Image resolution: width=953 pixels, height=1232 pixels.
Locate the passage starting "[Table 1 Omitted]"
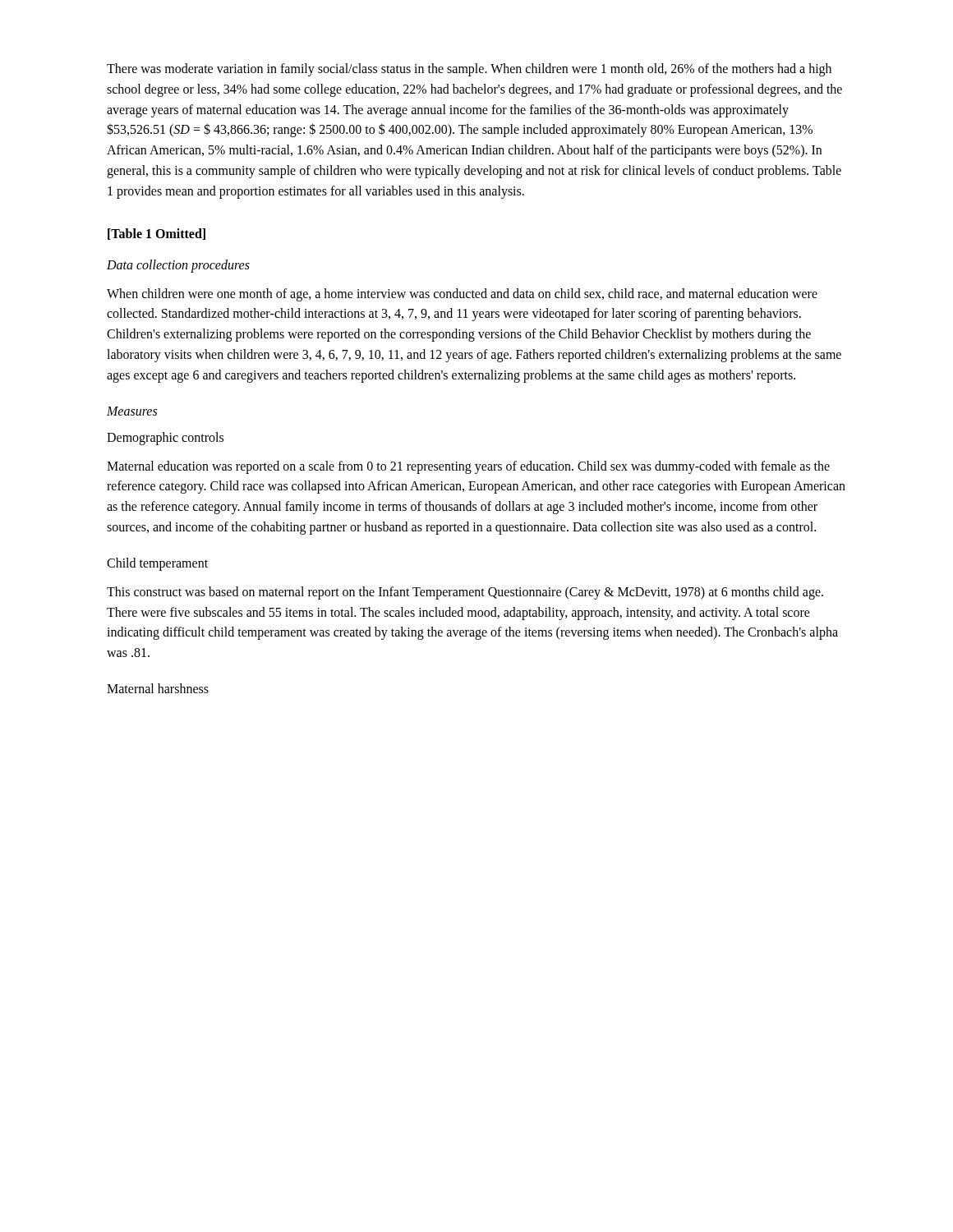click(157, 233)
